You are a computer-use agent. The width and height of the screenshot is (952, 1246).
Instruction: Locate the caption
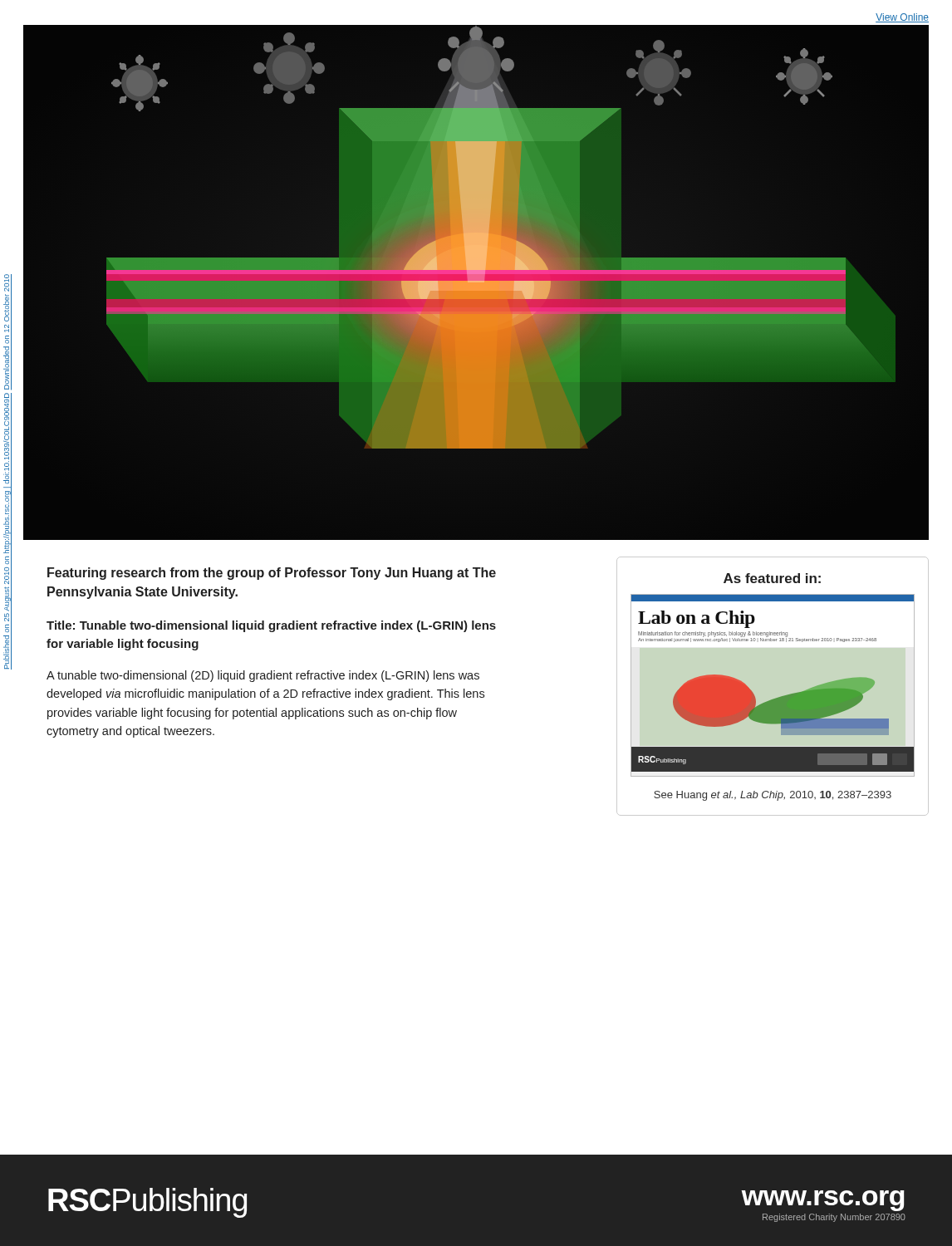point(773,795)
